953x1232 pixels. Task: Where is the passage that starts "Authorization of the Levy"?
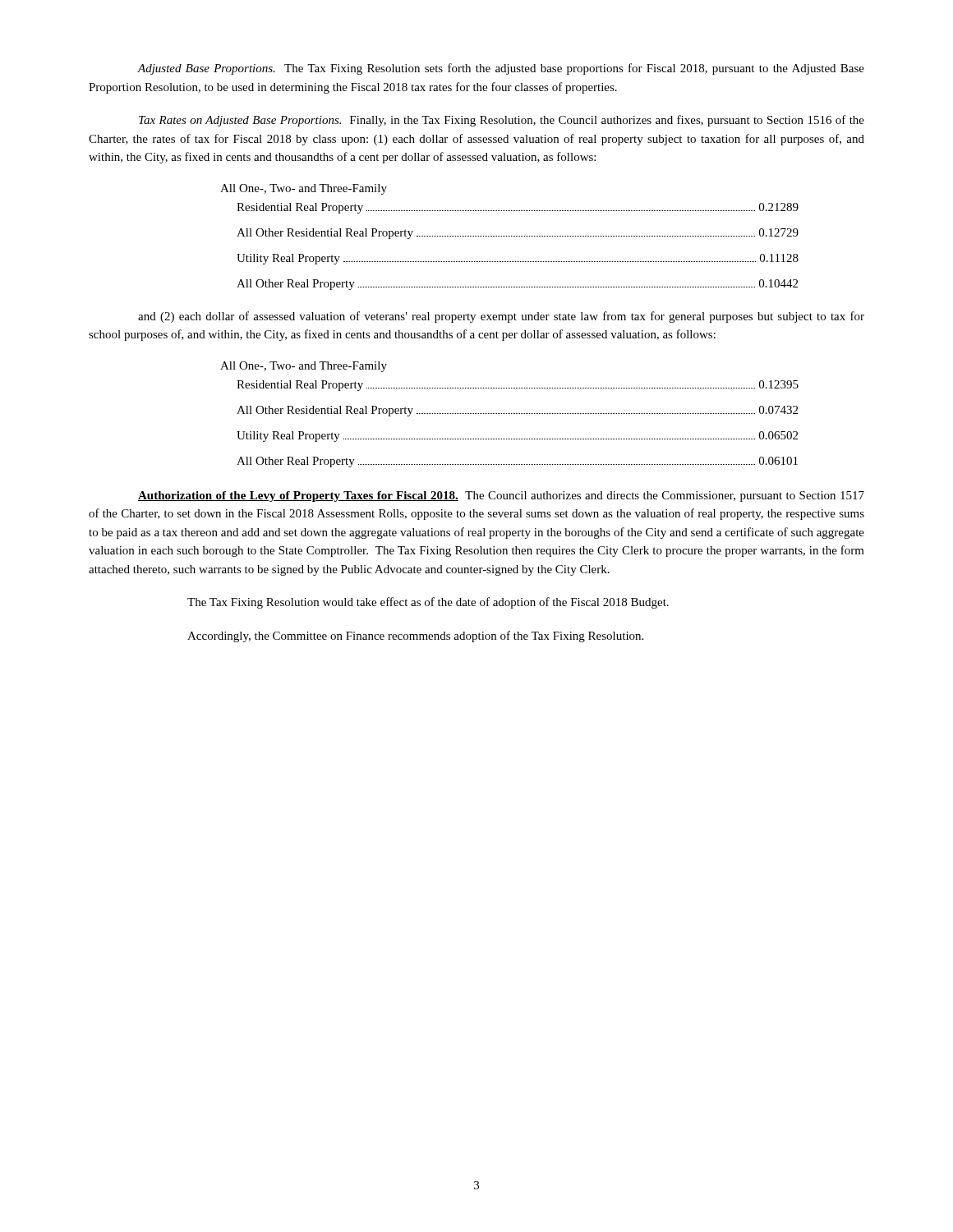coord(476,532)
